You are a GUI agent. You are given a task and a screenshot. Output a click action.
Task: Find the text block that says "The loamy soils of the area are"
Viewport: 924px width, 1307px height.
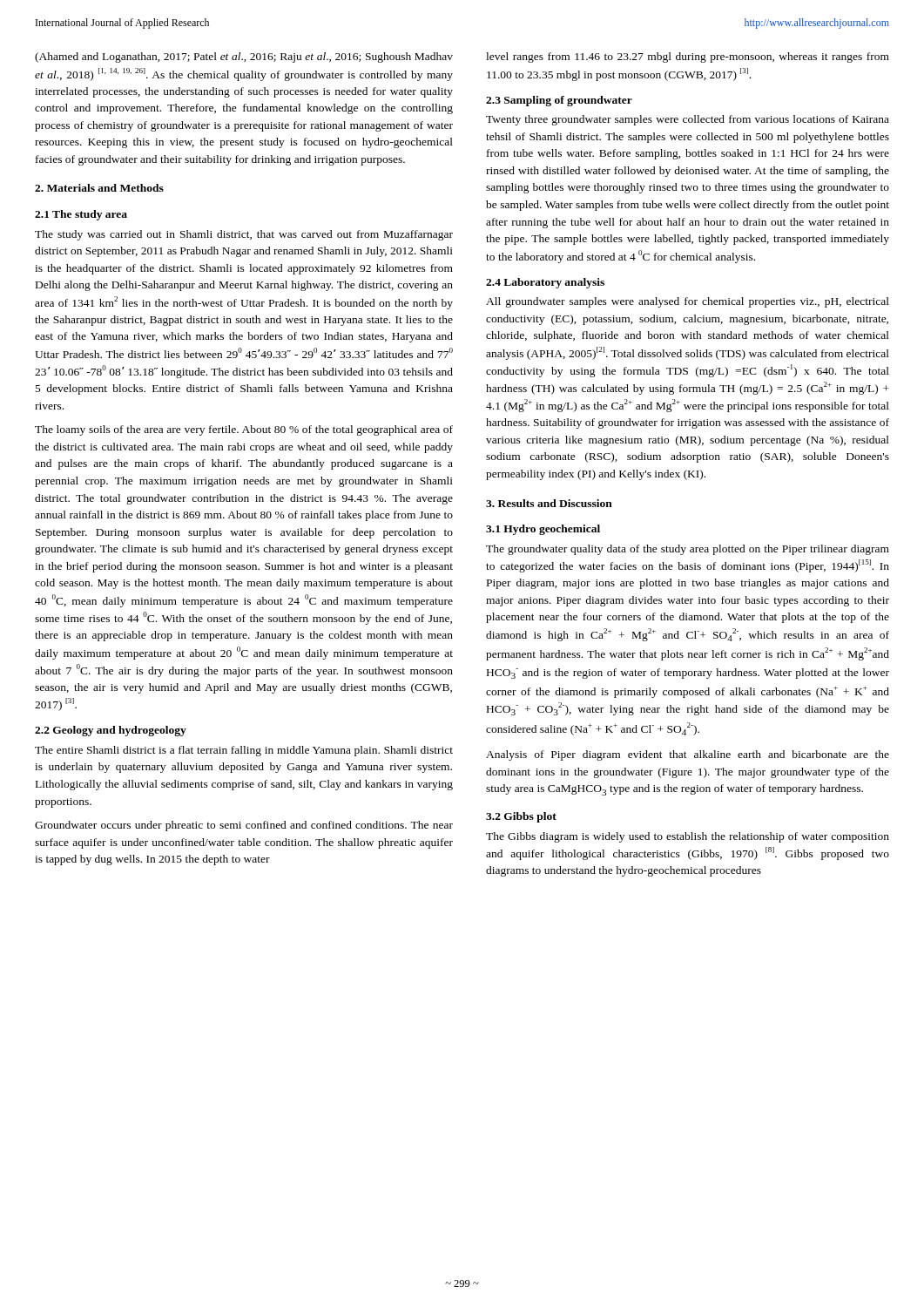click(x=244, y=567)
